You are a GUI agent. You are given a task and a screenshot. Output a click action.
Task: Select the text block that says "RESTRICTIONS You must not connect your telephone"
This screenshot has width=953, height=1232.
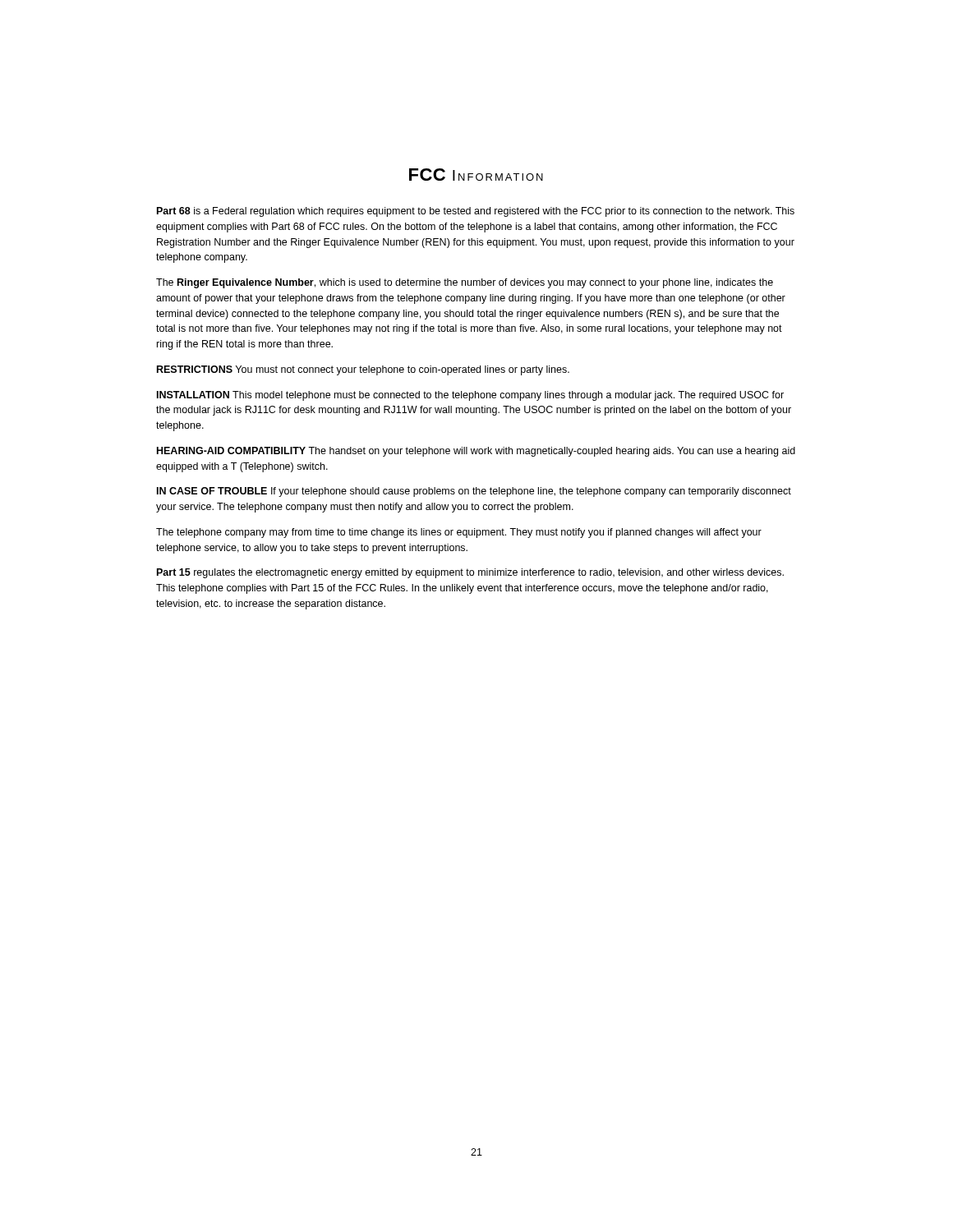tap(476, 370)
